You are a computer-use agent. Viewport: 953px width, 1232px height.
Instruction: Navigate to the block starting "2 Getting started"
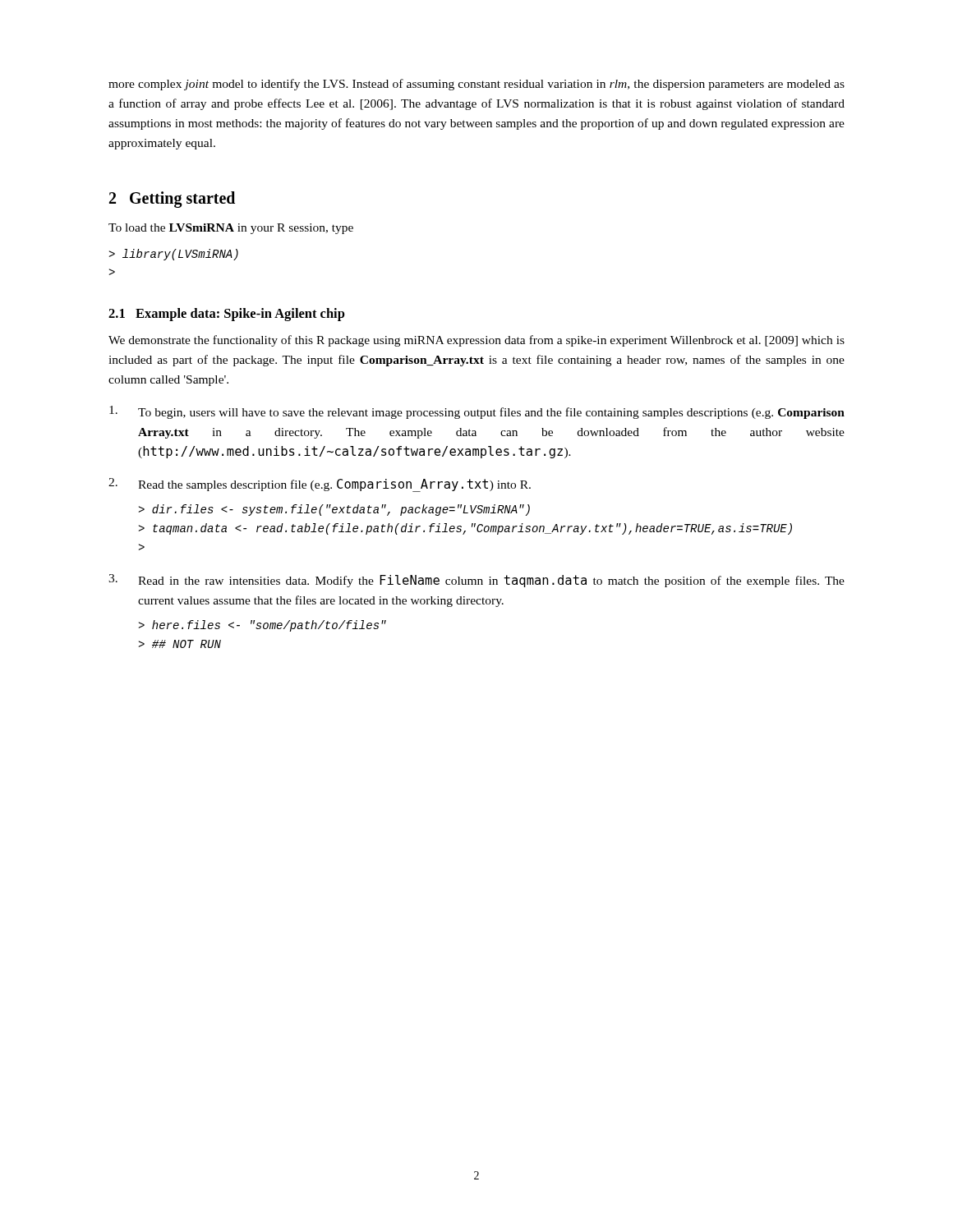coord(172,198)
